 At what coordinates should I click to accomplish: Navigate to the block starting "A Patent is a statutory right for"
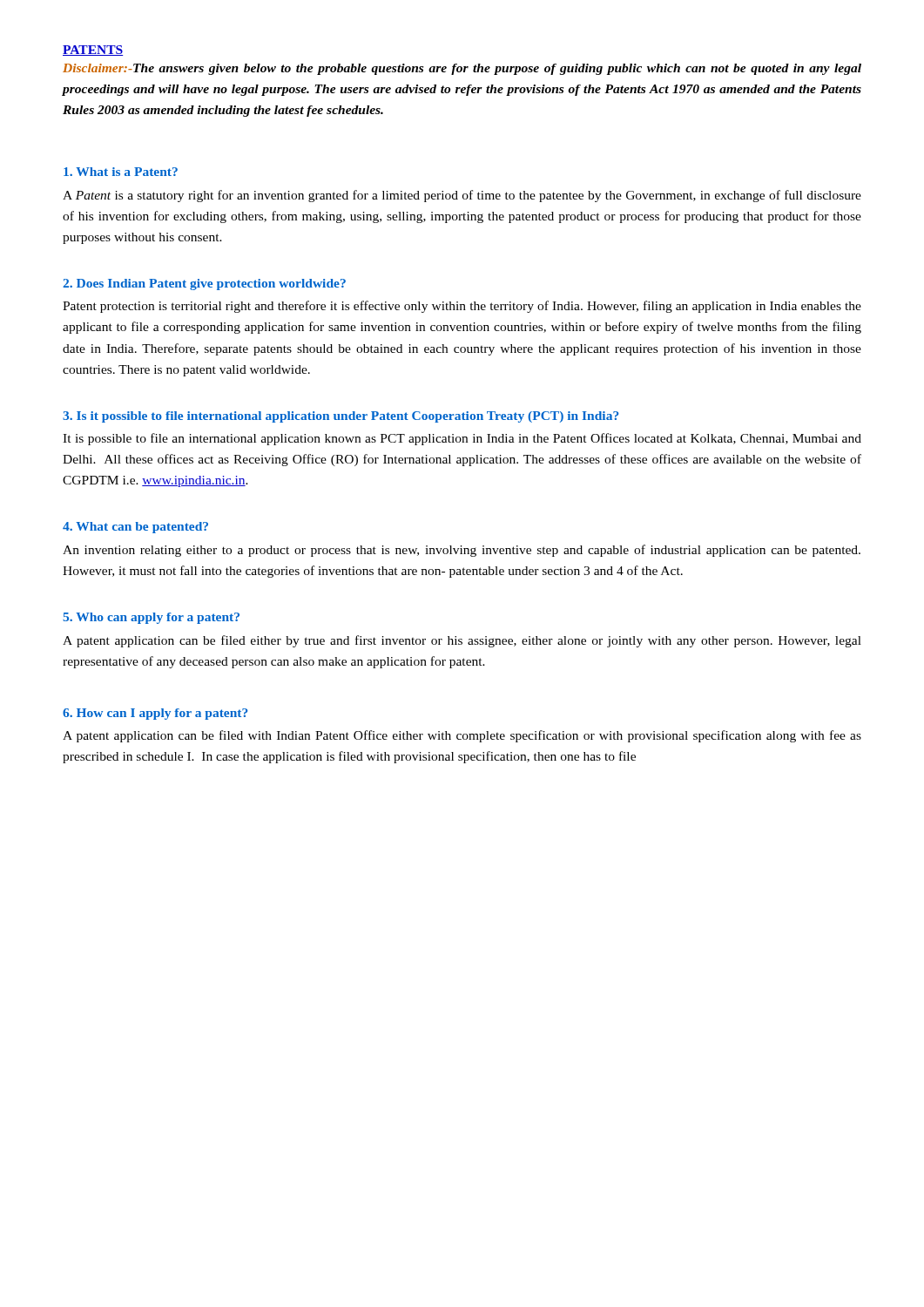coord(462,215)
